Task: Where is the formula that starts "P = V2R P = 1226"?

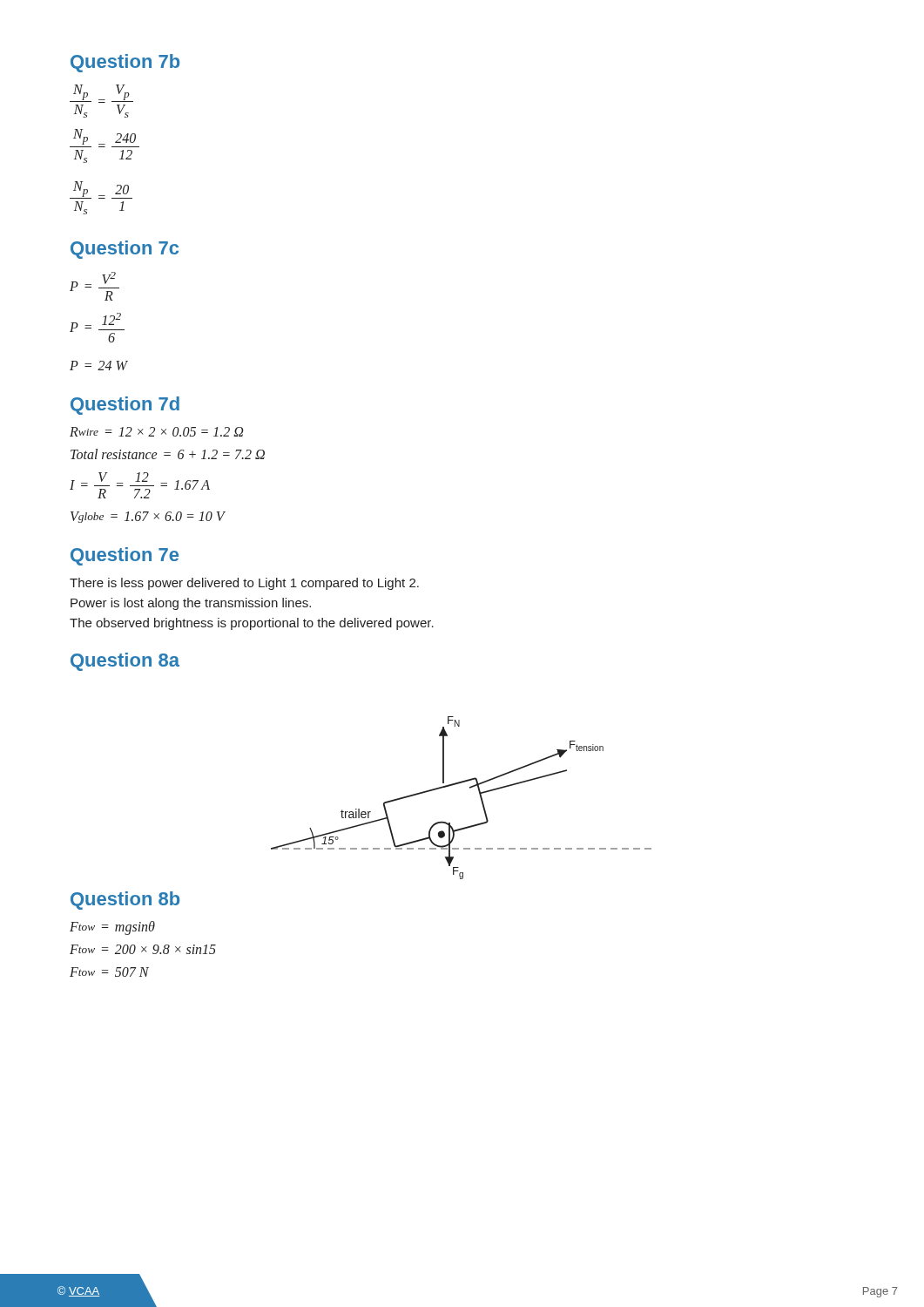Action: point(94,286)
